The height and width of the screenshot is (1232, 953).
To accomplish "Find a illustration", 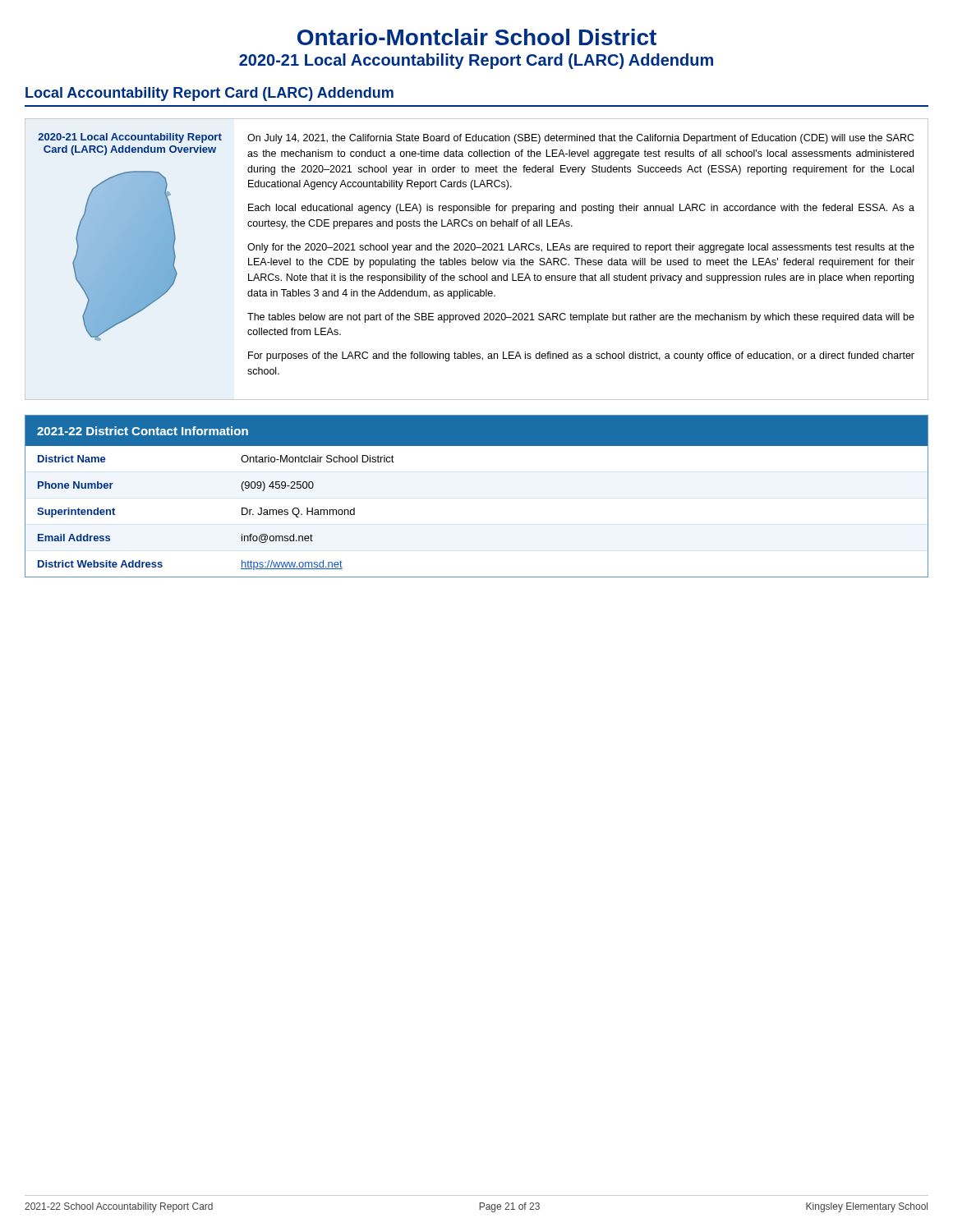I will tap(130, 255).
